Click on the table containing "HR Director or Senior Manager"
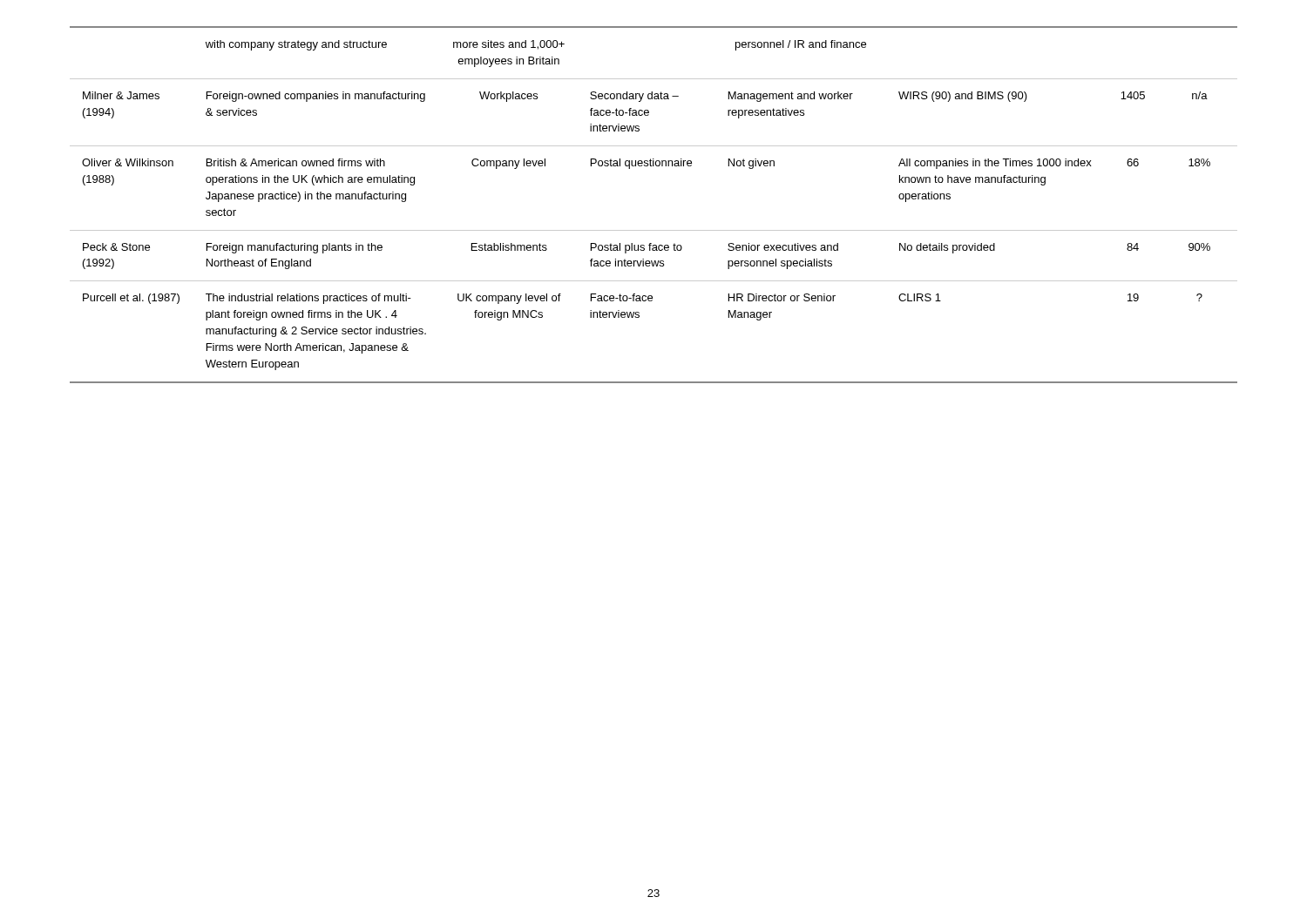The image size is (1307, 924). coord(654,204)
